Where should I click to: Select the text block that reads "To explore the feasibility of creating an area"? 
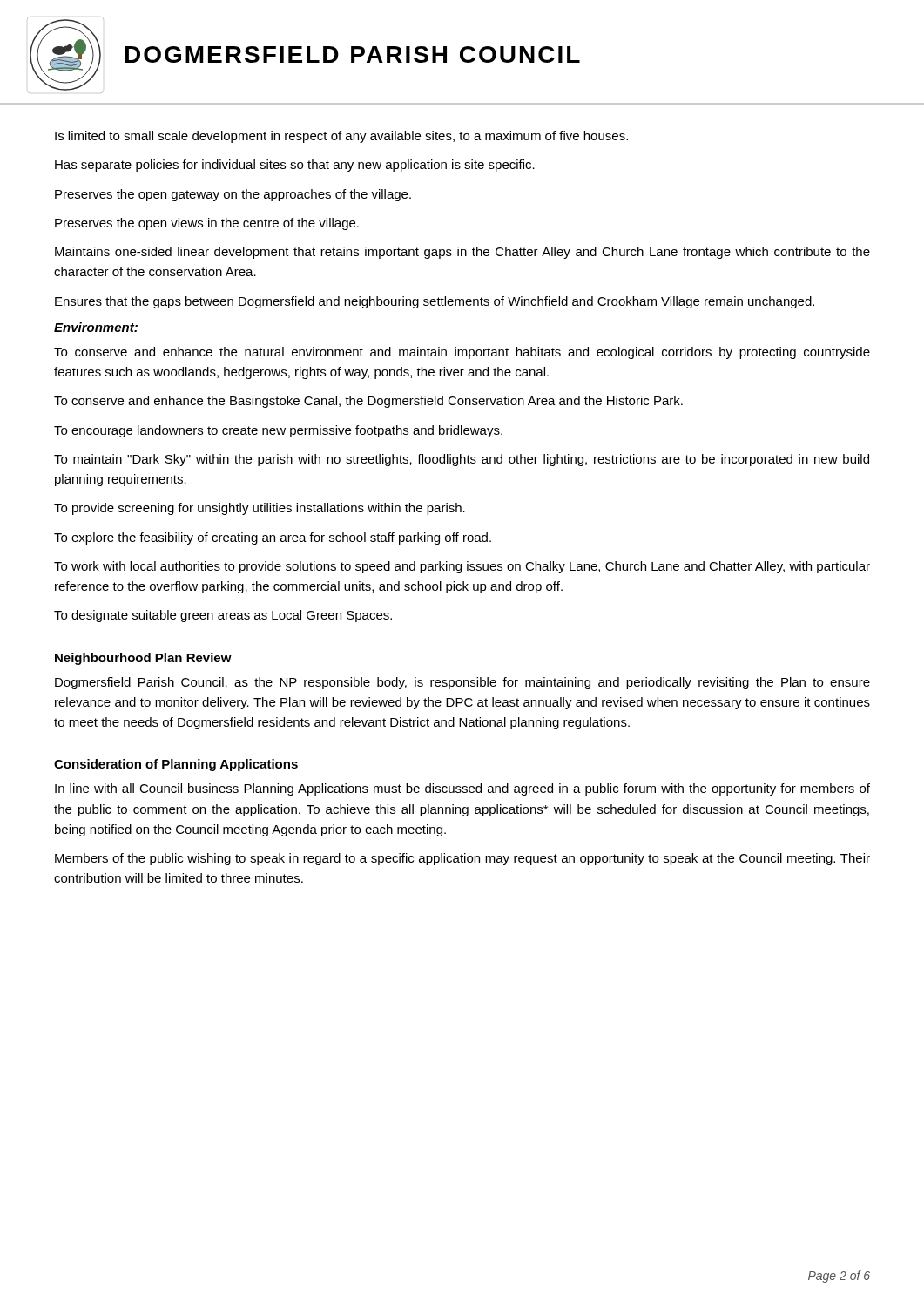pyautogui.click(x=273, y=537)
